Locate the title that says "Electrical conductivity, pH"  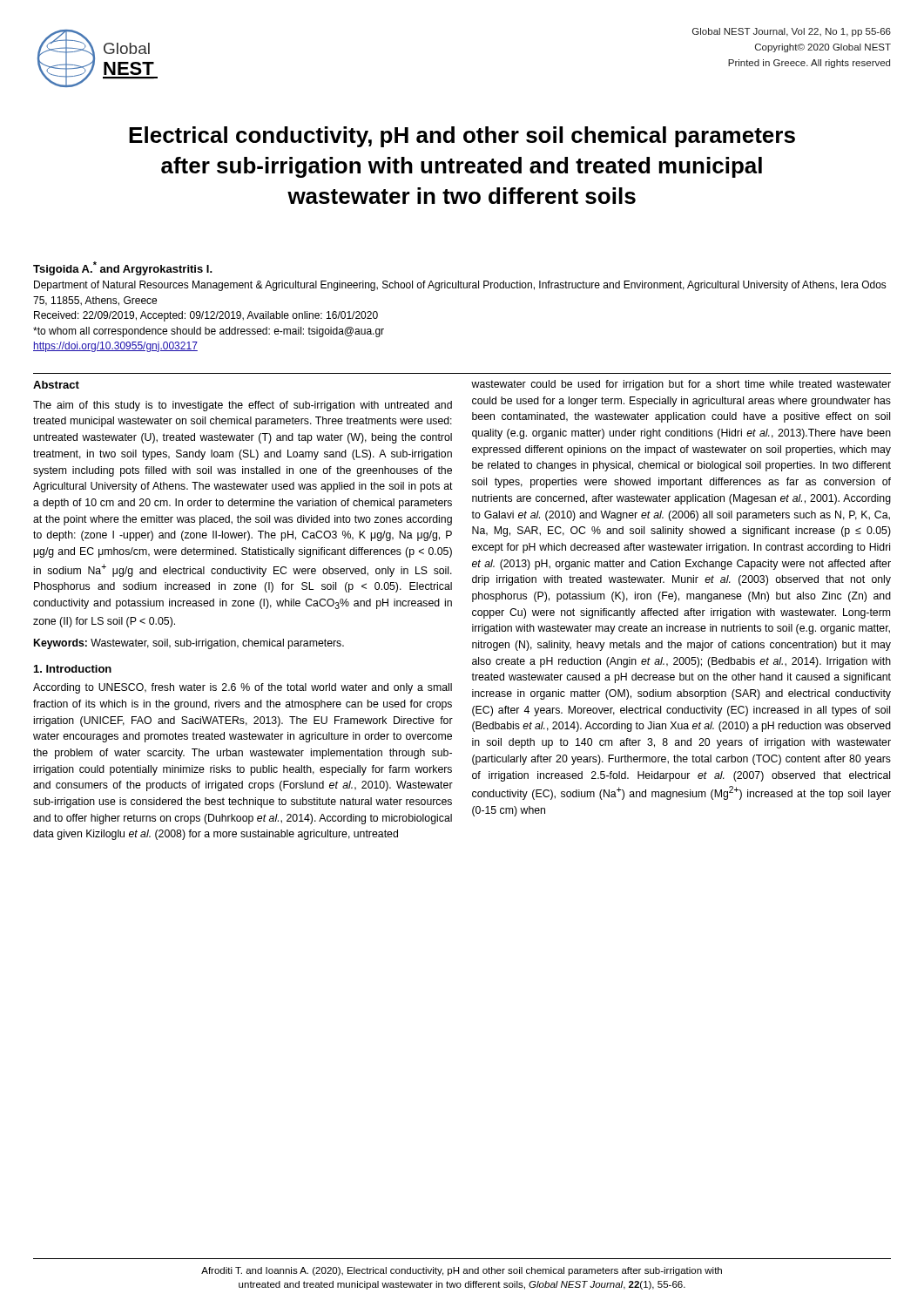pyautogui.click(x=462, y=166)
